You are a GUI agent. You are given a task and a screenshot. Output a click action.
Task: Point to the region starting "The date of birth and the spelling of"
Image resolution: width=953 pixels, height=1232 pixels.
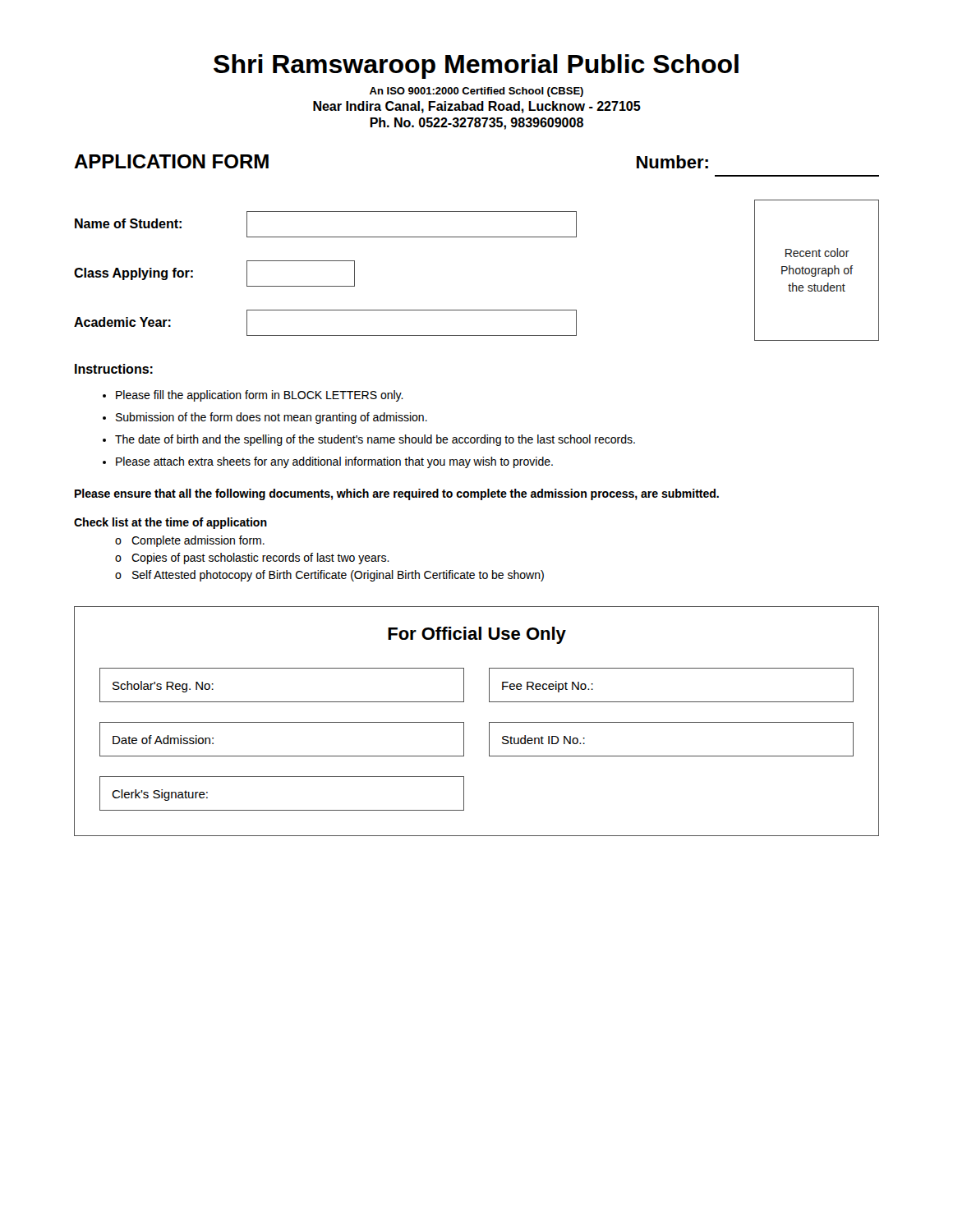click(x=375, y=439)
